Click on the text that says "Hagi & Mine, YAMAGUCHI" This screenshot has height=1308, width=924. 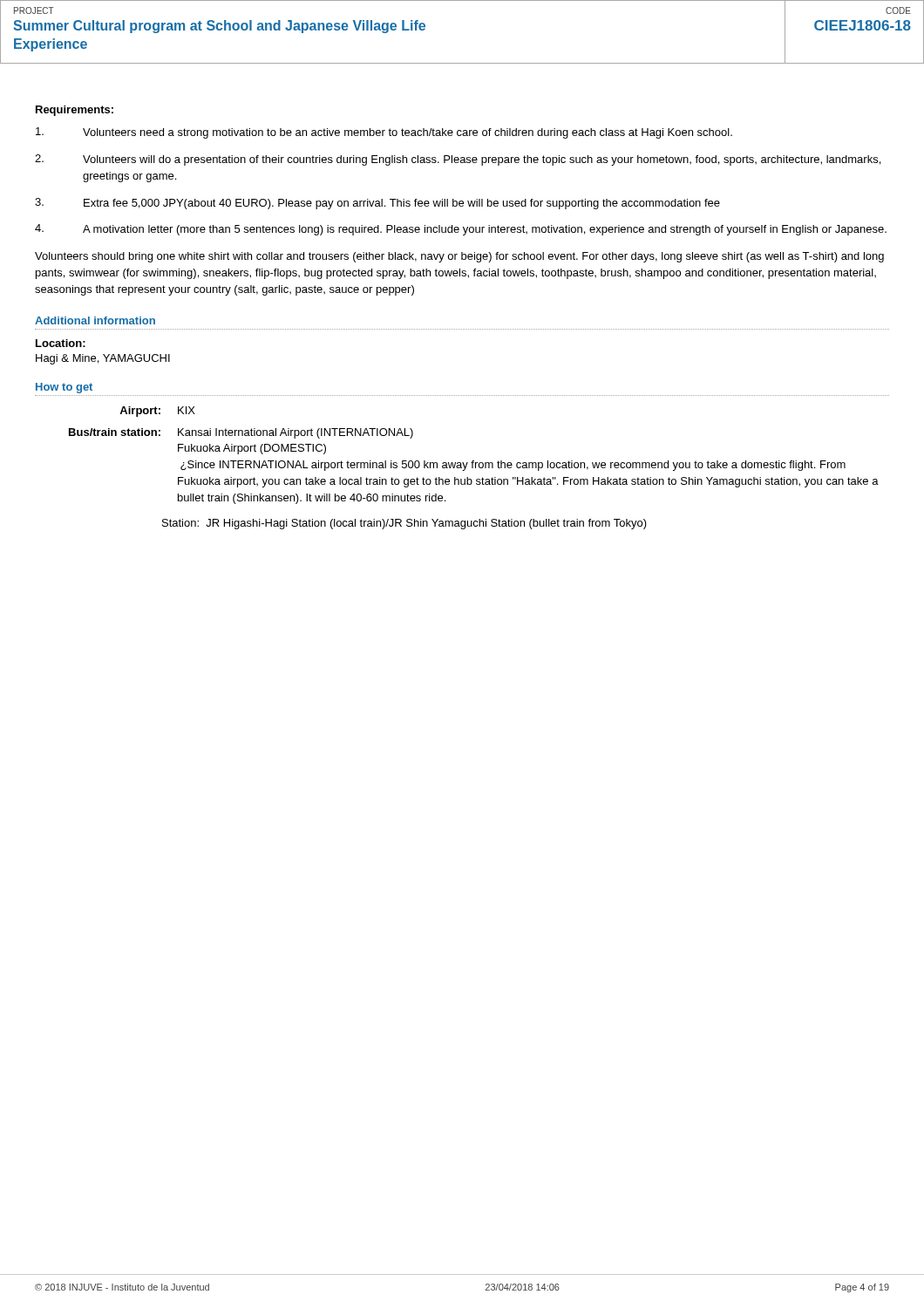pyautogui.click(x=103, y=358)
